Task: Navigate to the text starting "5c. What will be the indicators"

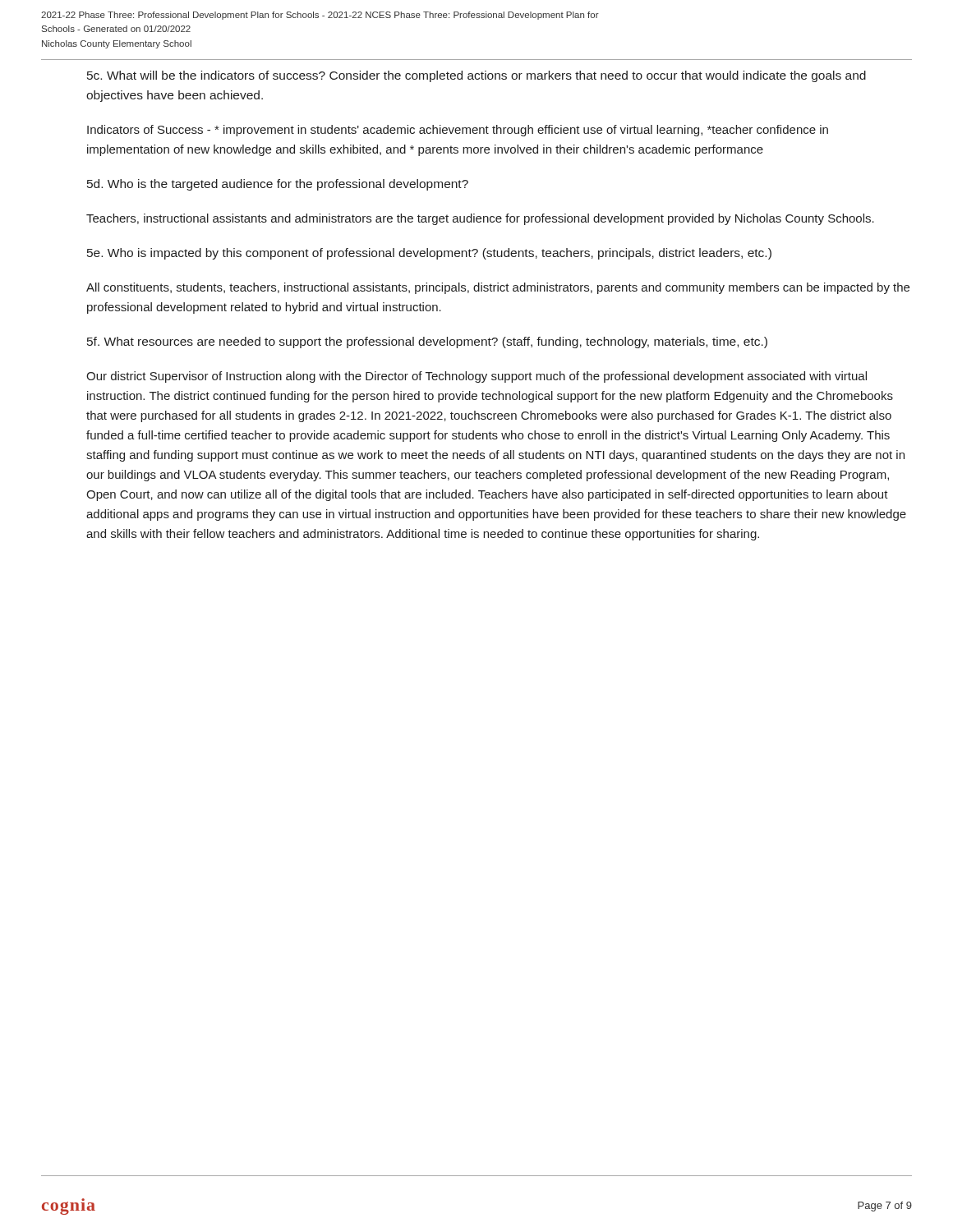Action: pos(476,85)
